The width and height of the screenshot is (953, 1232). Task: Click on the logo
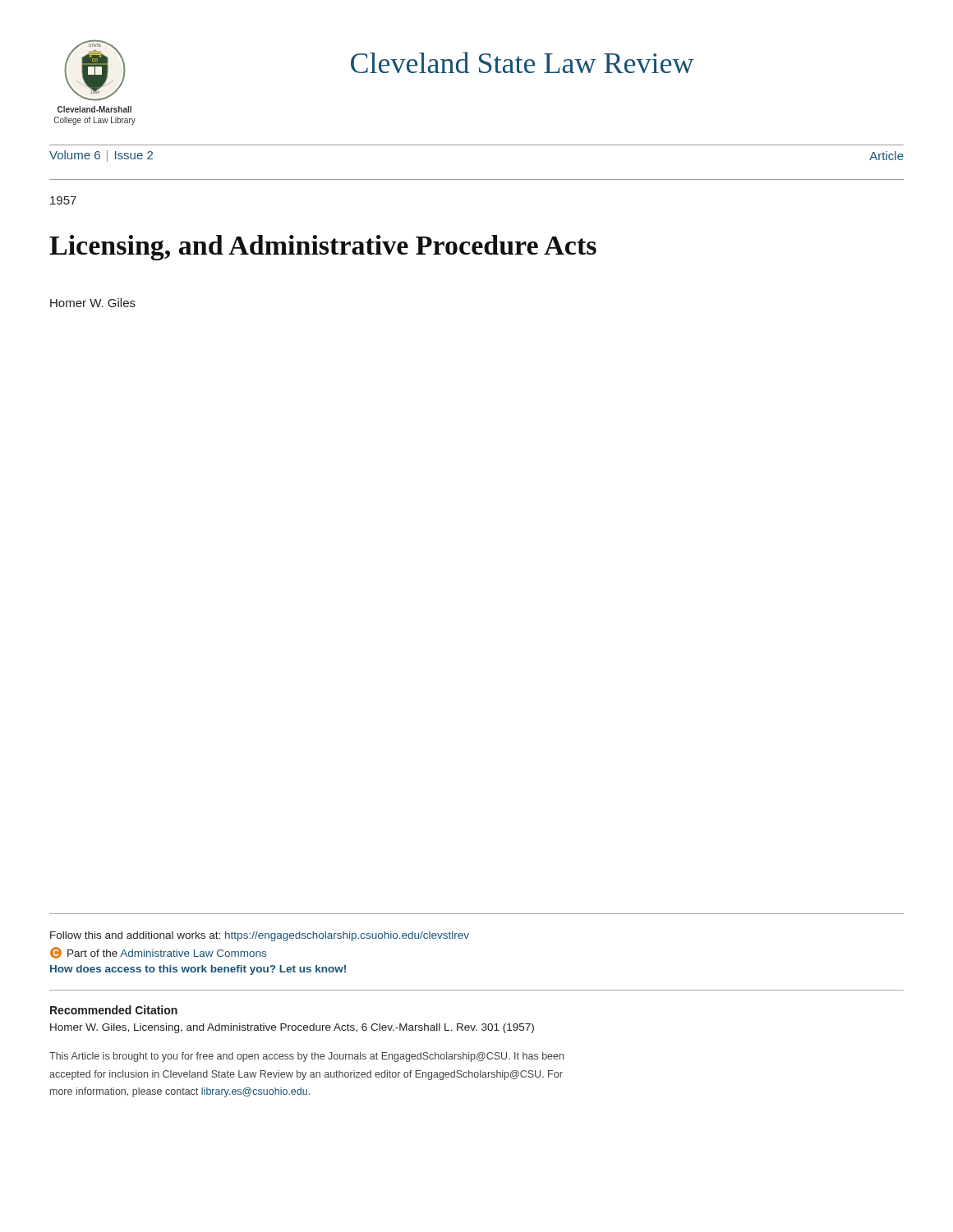[94, 83]
